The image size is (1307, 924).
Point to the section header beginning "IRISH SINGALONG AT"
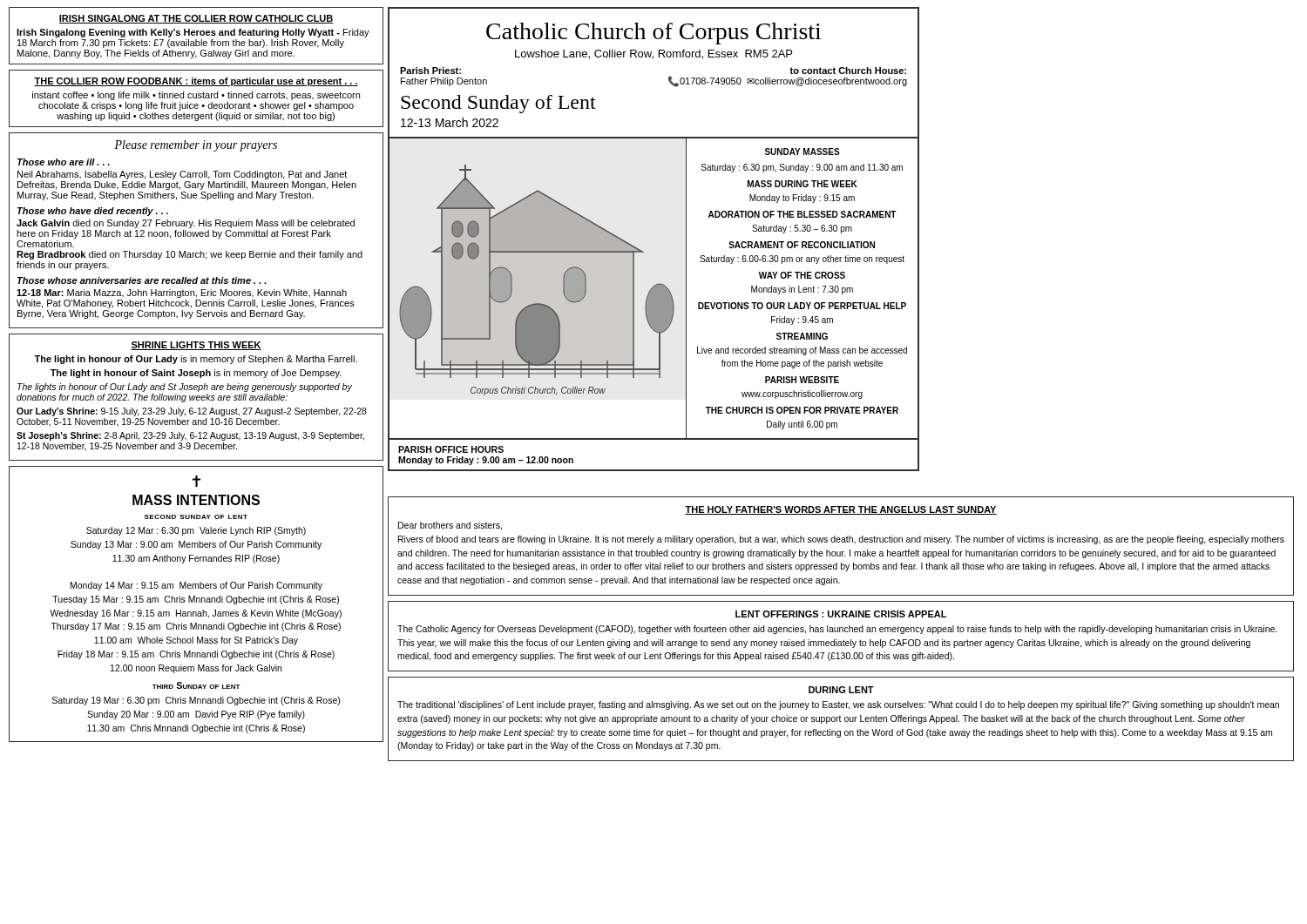(196, 36)
